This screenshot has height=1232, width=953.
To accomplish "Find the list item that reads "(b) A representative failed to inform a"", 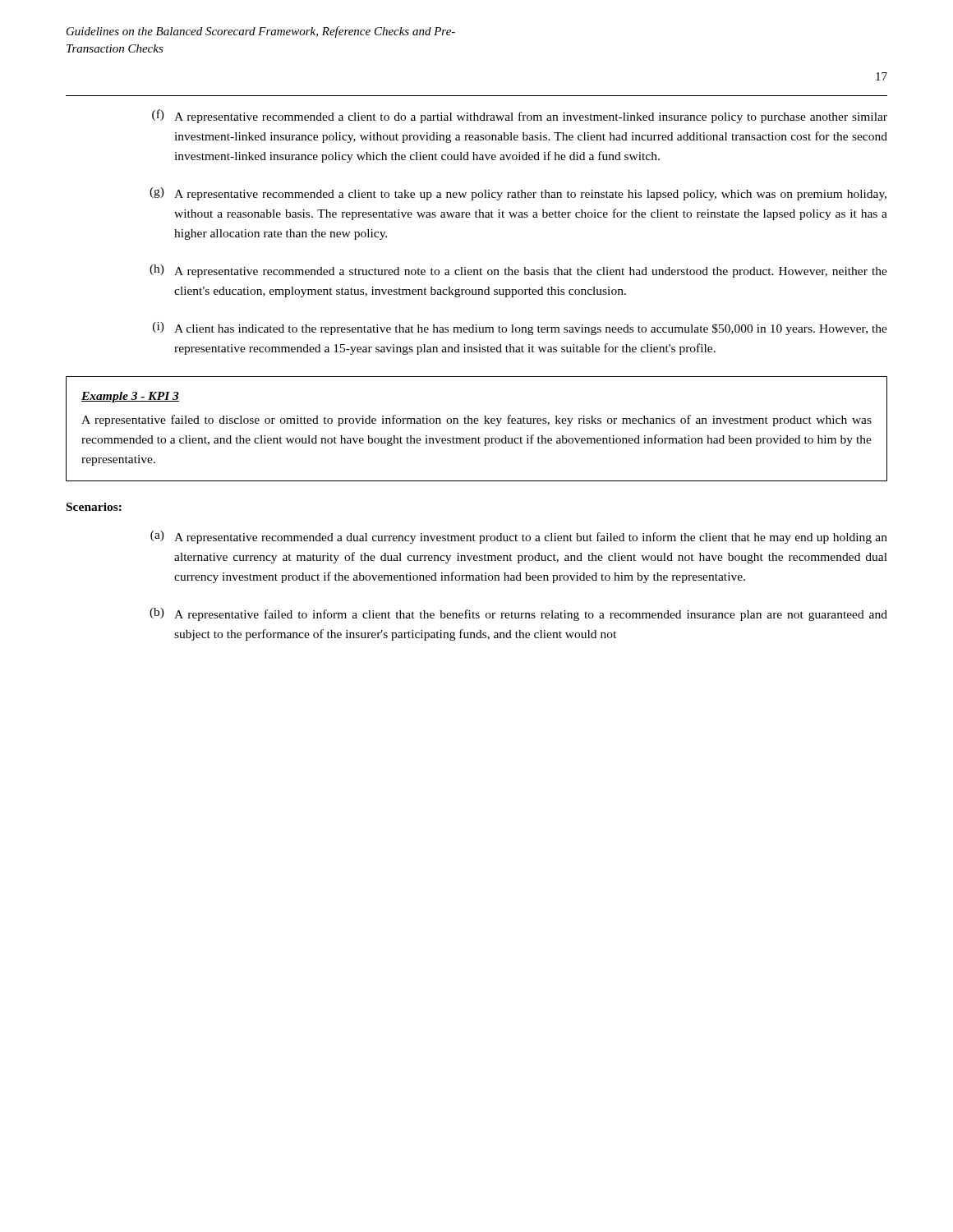I will (476, 624).
